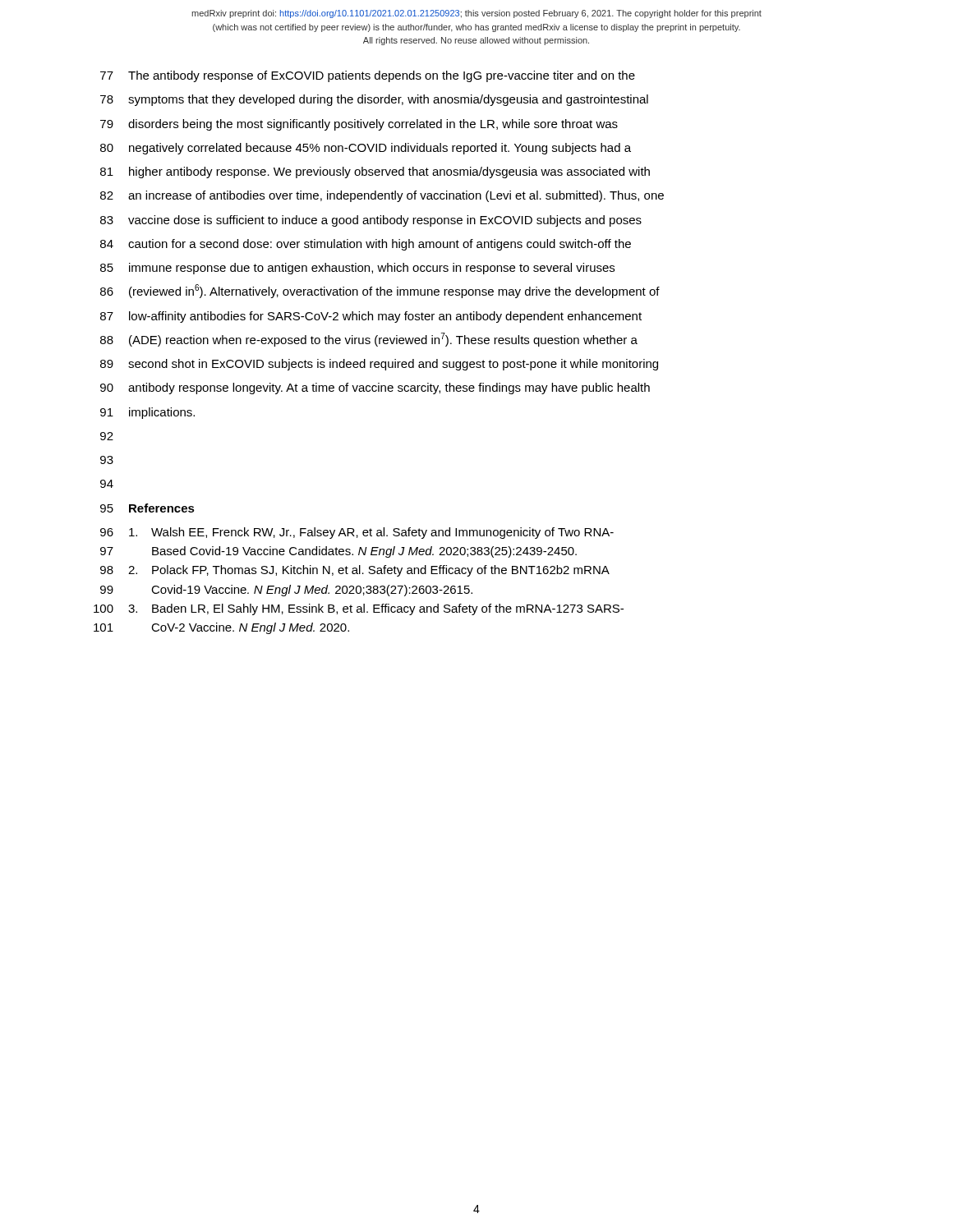Select the element starting "89 second shot in"
Viewport: 953px width, 1232px height.
[476, 364]
